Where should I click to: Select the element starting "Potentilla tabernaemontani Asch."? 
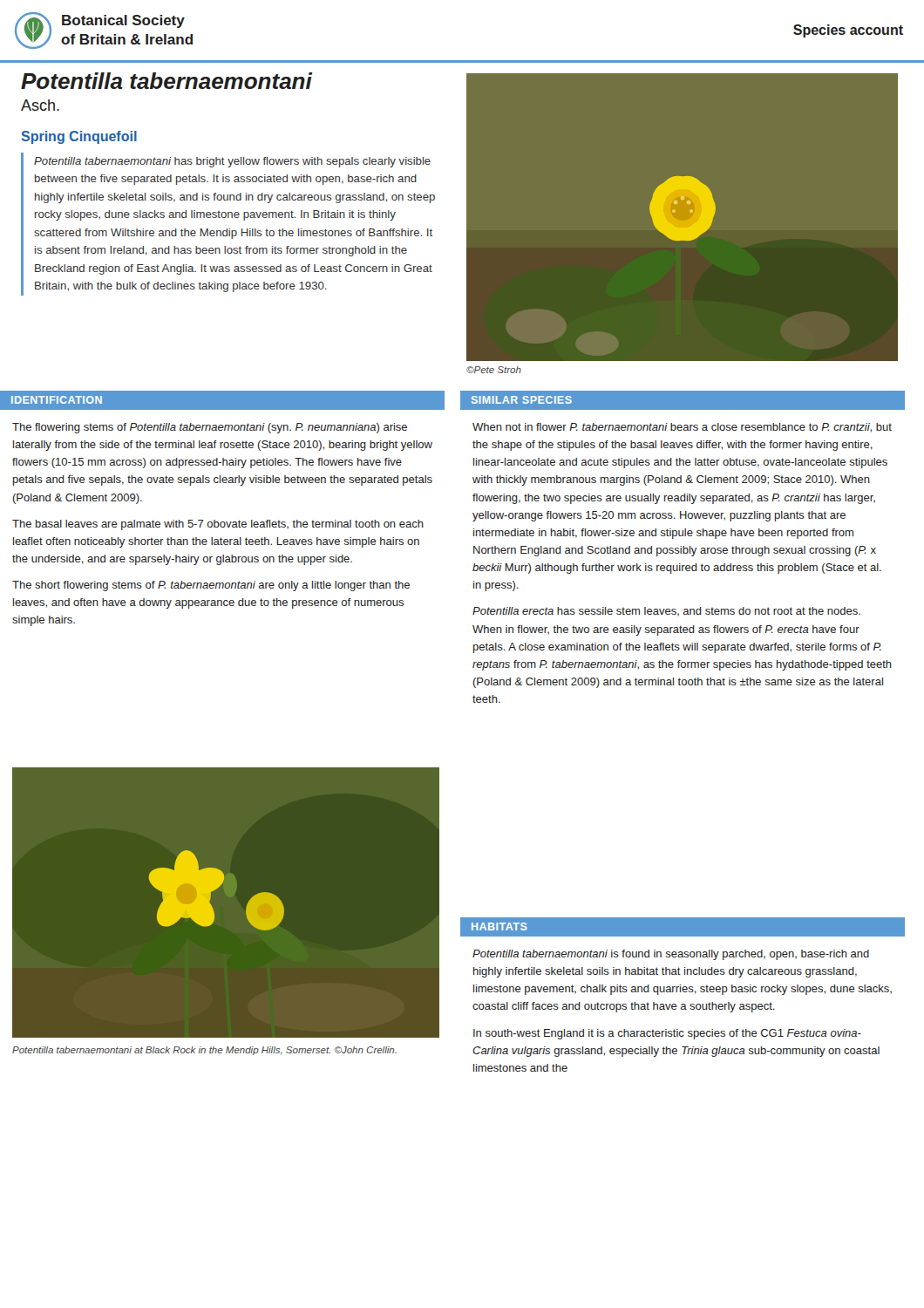[x=234, y=92]
